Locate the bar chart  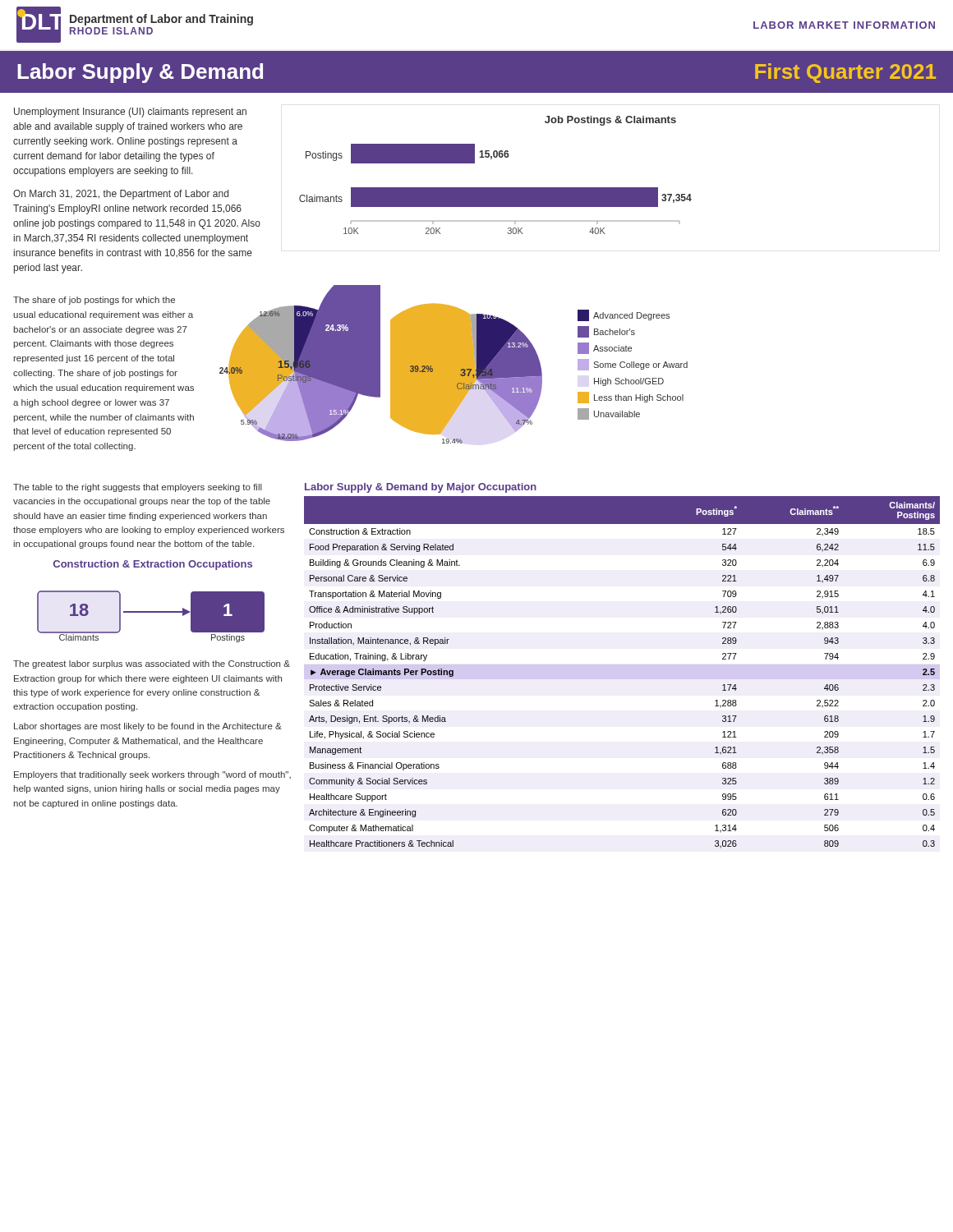point(610,178)
